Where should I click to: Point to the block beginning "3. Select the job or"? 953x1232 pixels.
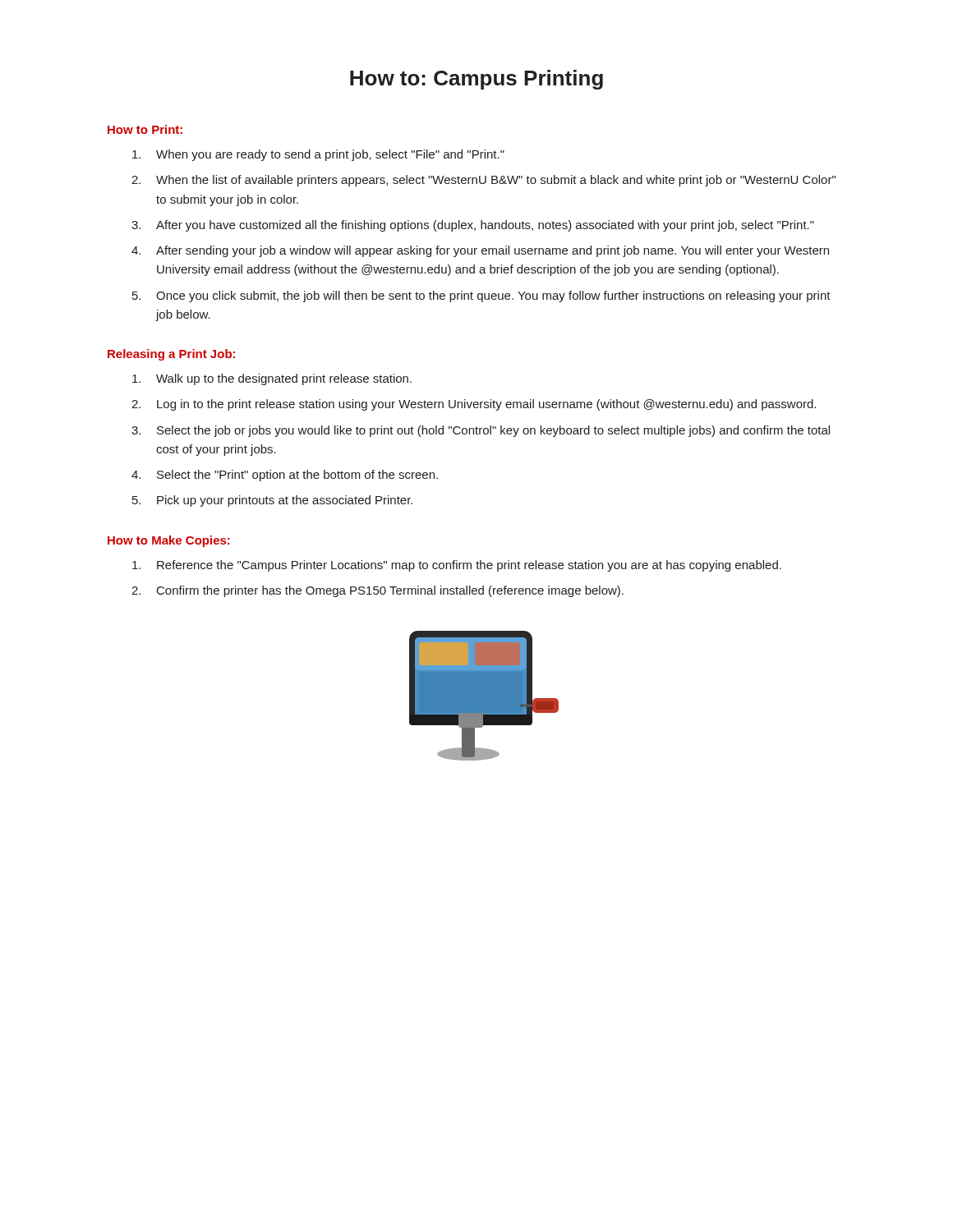click(x=489, y=439)
